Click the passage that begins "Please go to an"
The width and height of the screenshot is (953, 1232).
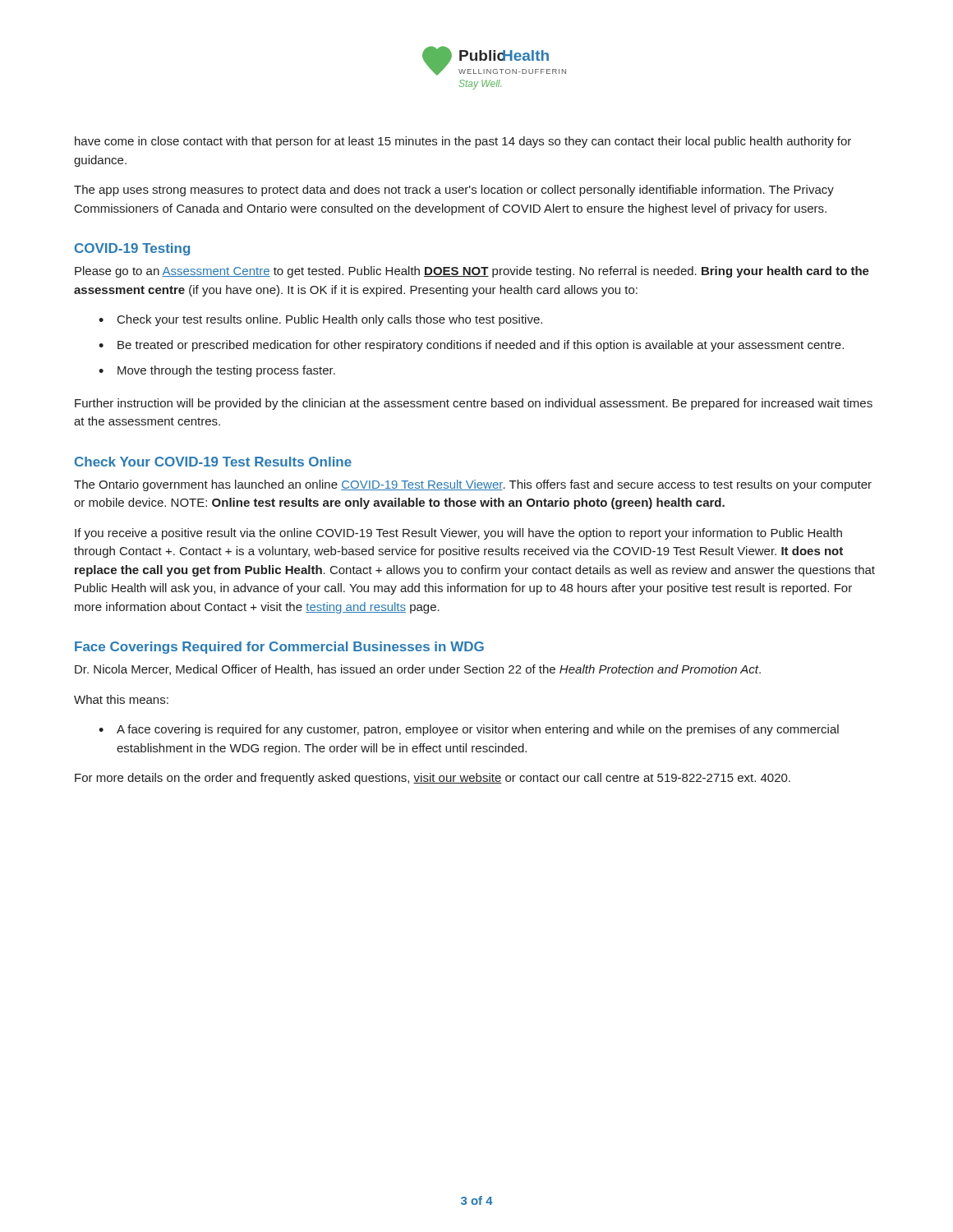point(472,280)
